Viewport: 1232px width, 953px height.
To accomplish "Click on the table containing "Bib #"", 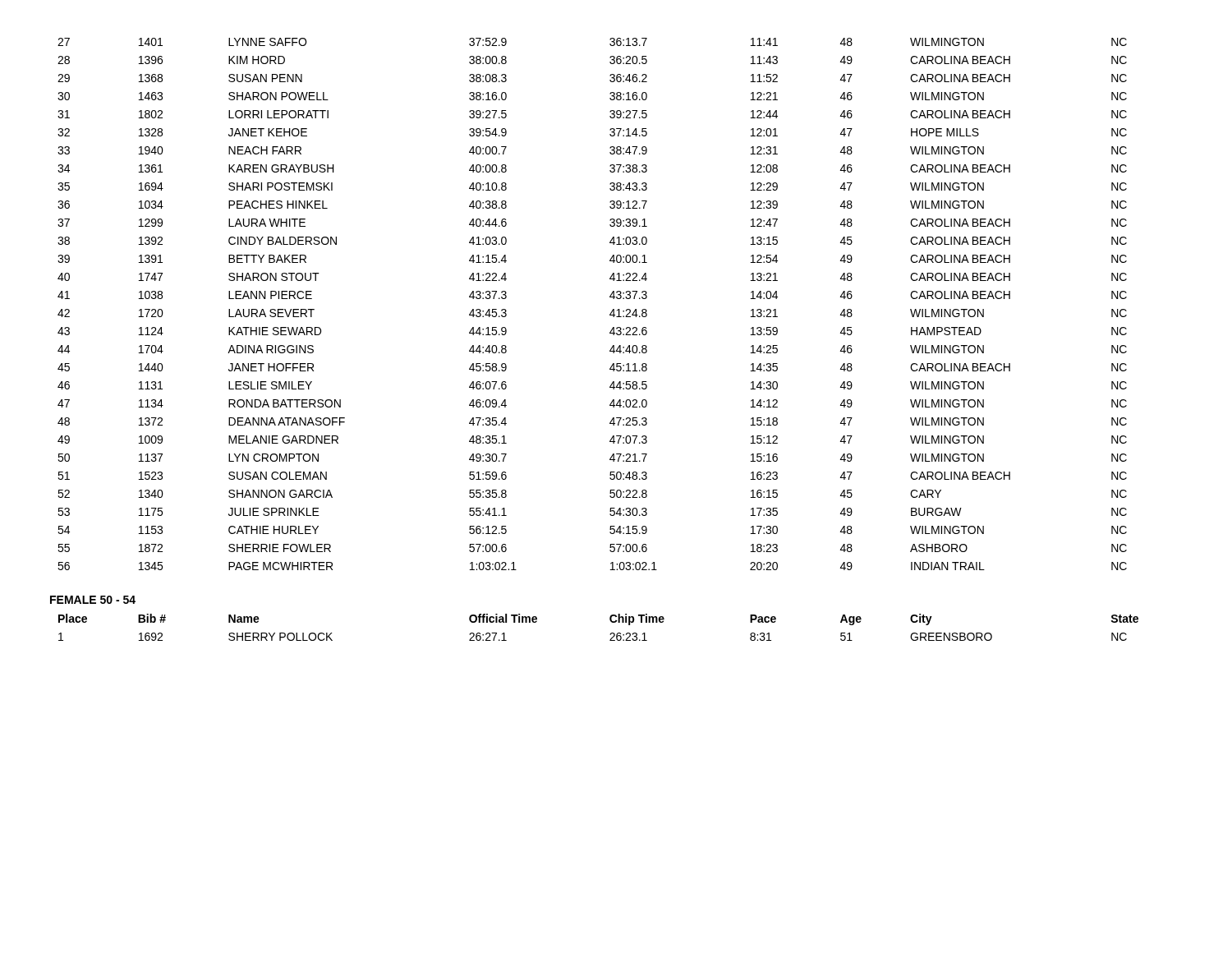I will tap(616, 628).
